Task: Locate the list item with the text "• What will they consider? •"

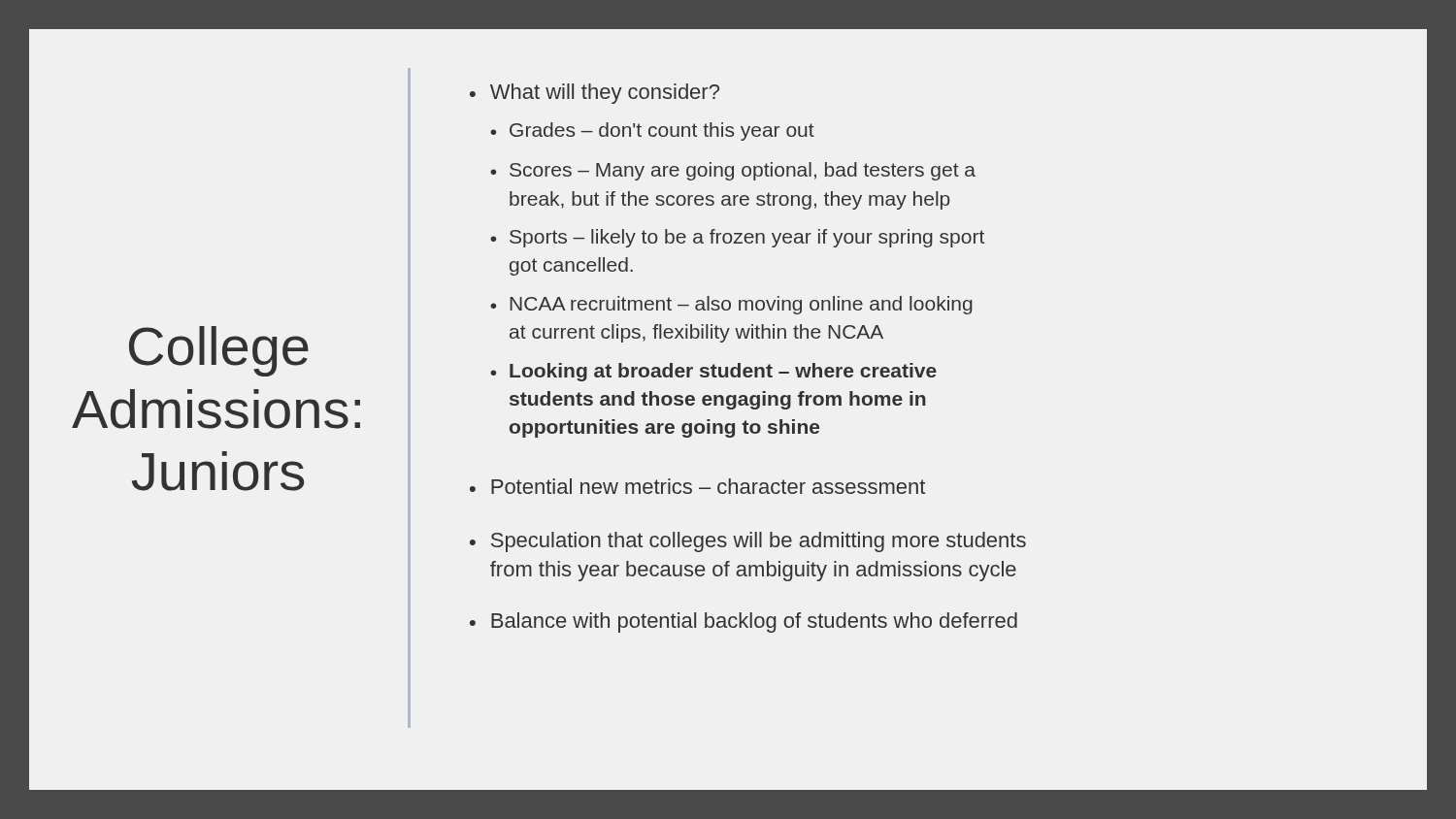Action: tap(595, 94)
